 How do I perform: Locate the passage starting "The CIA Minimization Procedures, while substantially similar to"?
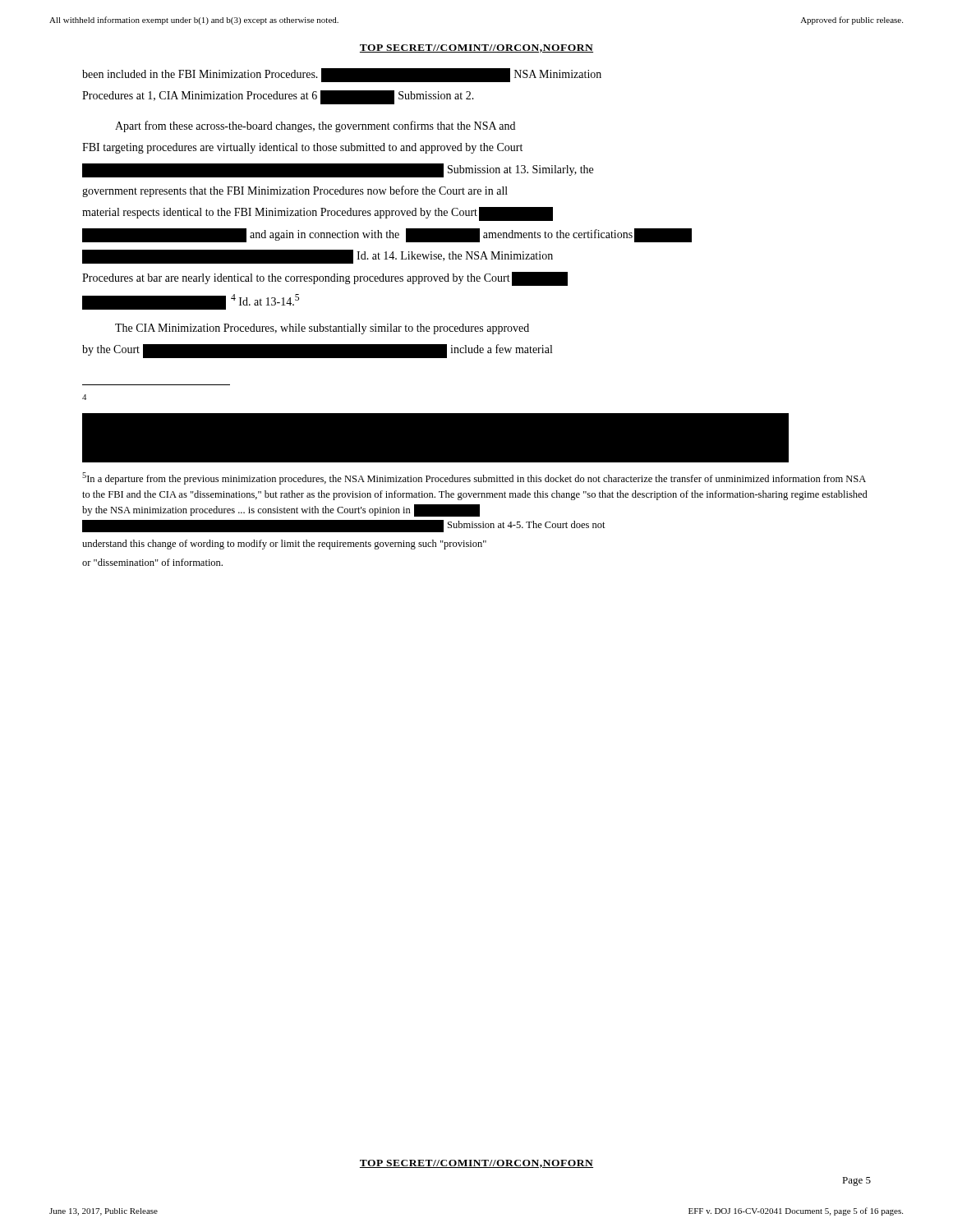tap(322, 328)
